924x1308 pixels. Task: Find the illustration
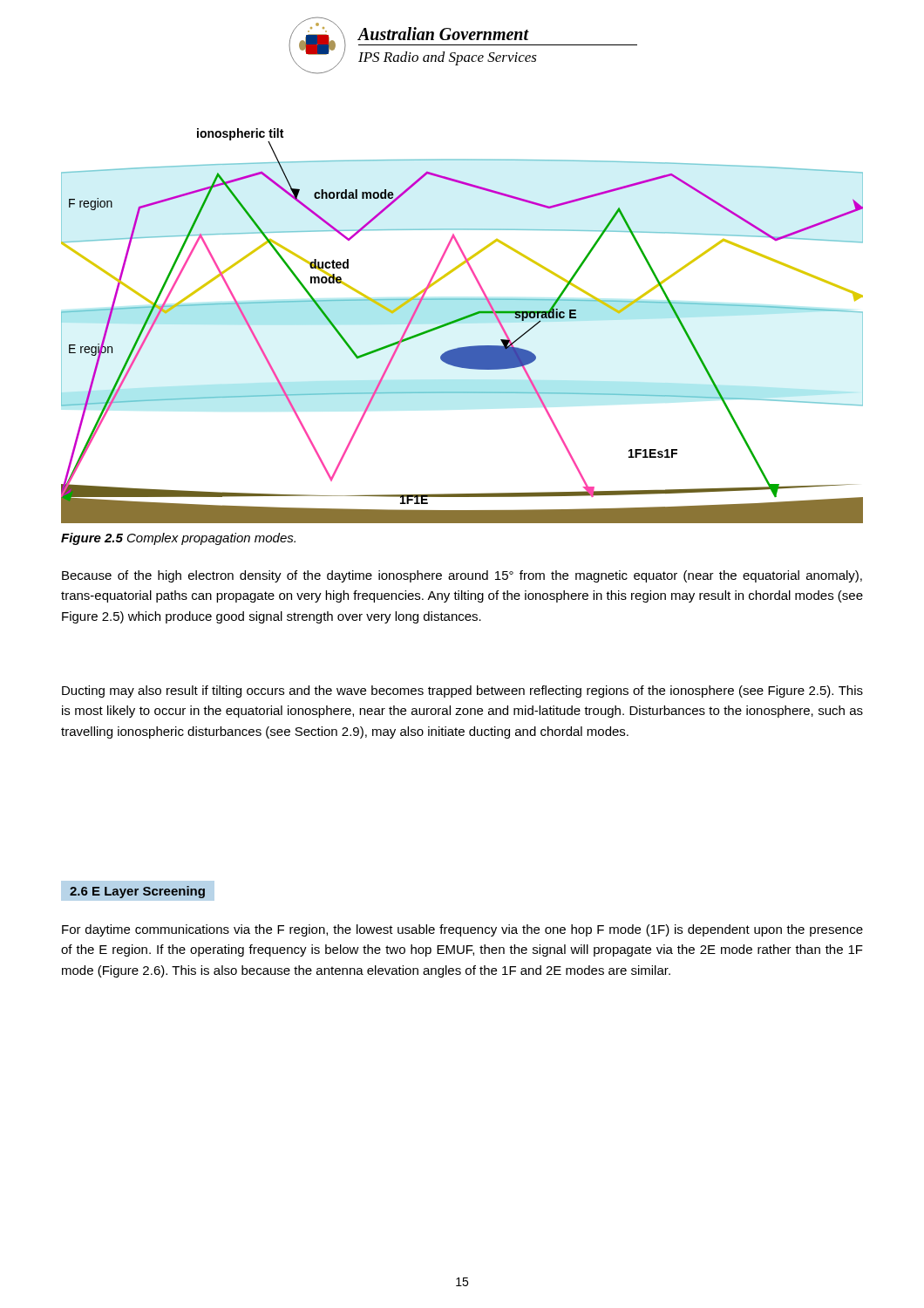pos(462,311)
